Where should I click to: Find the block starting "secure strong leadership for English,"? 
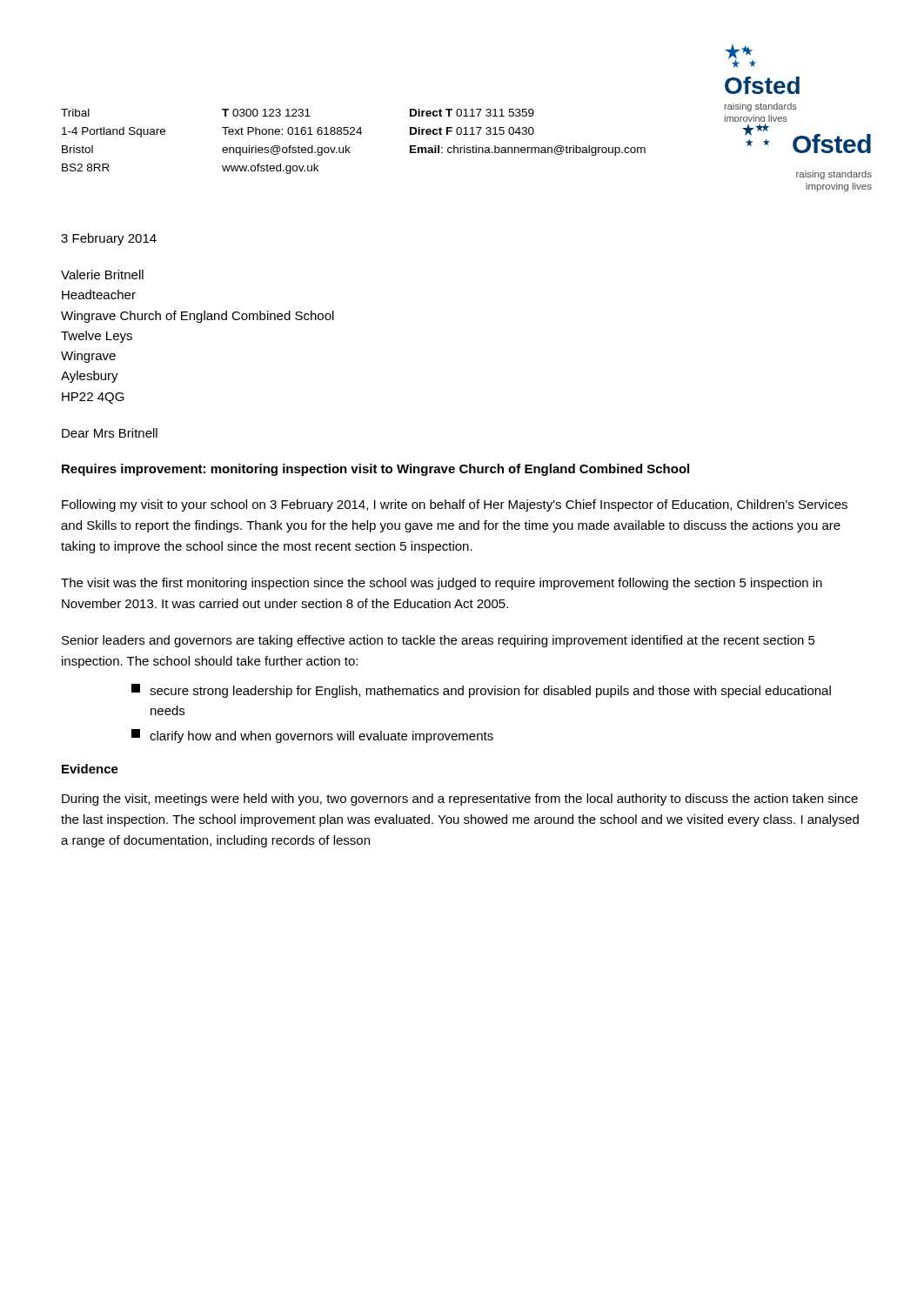pyautogui.click(x=497, y=700)
